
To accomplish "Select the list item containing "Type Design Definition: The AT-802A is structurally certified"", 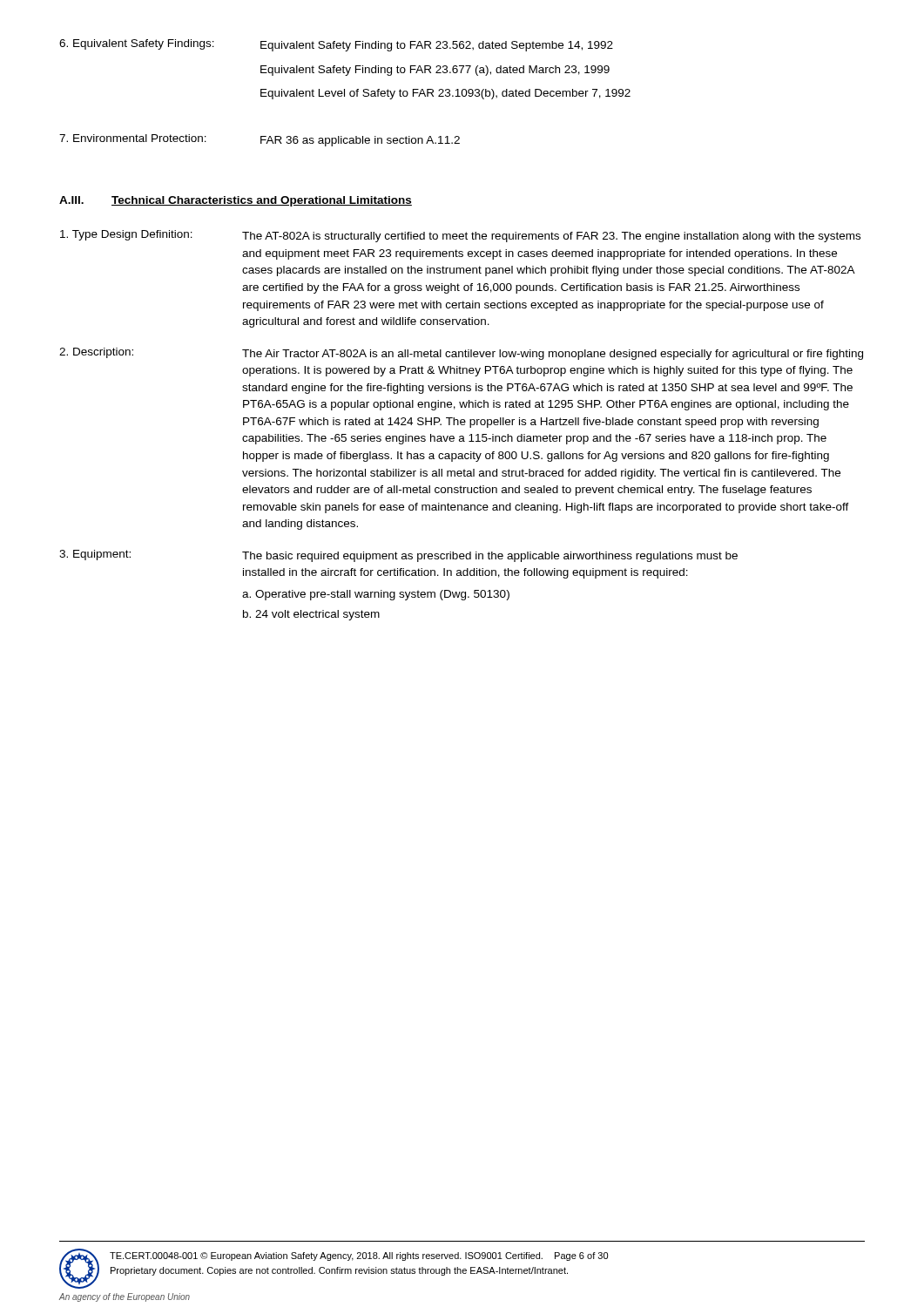I will click(x=462, y=281).
